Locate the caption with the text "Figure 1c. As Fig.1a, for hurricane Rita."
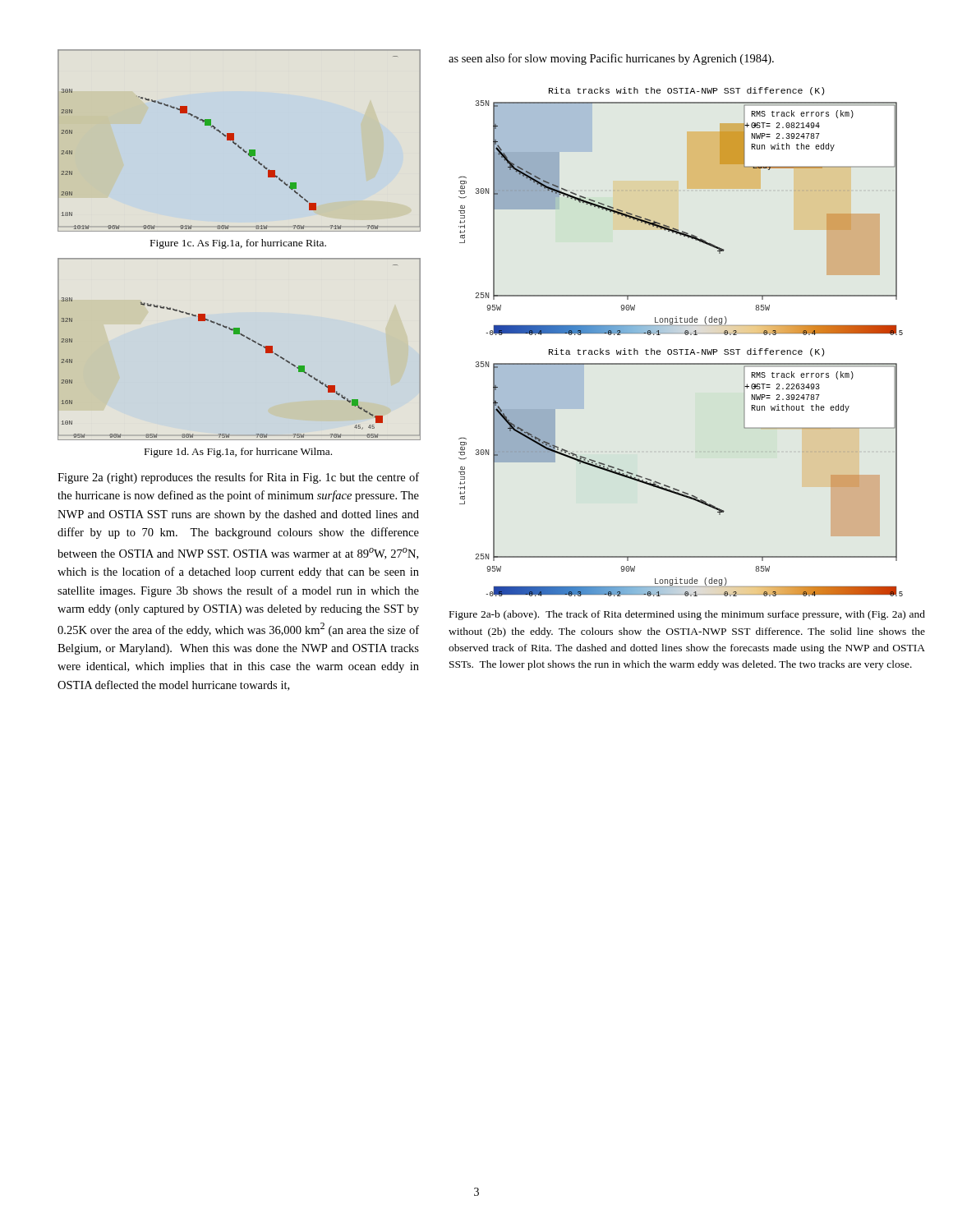 pyautogui.click(x=238, y=243)
